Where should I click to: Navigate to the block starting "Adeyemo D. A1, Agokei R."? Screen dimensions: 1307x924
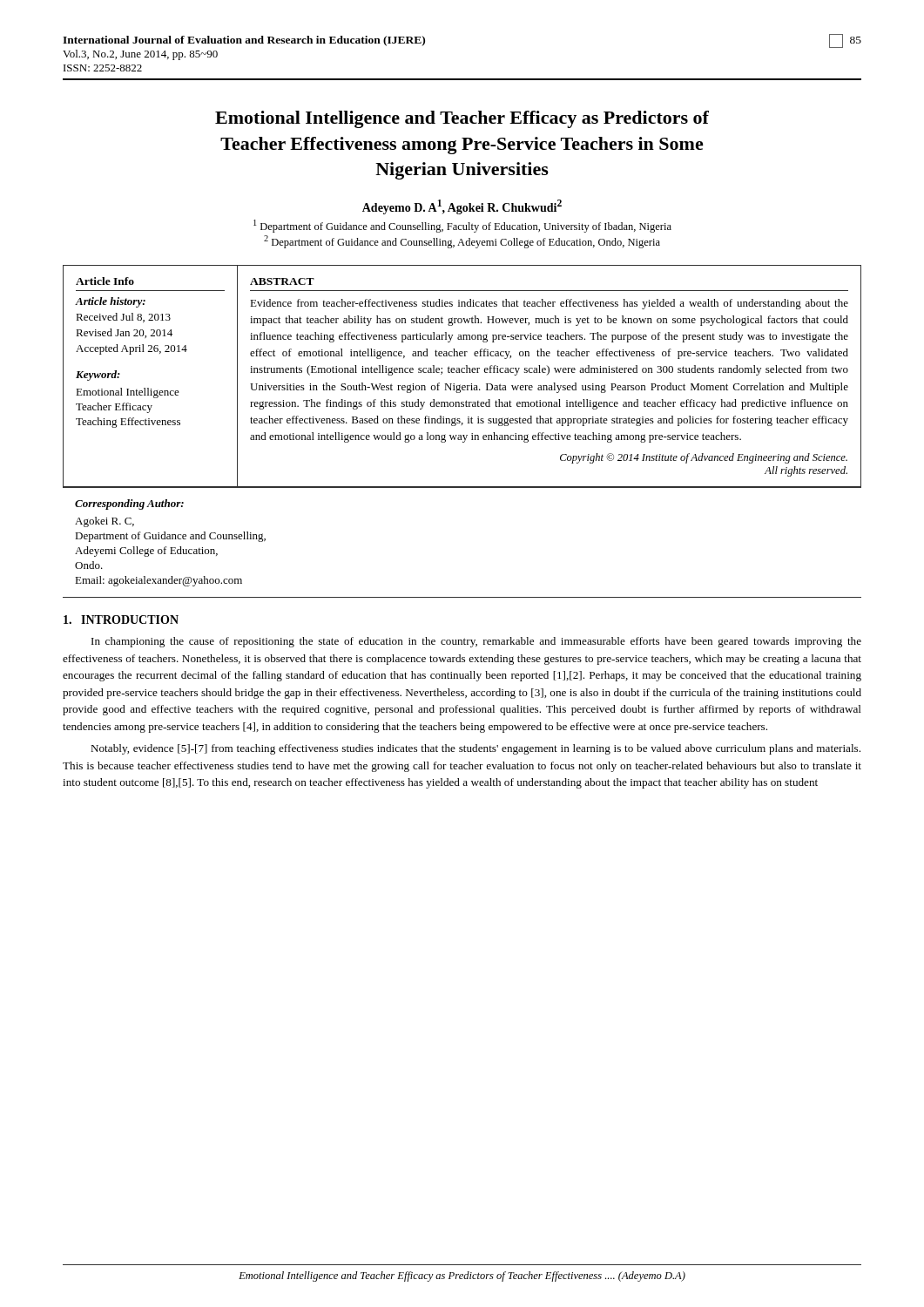[x=462, y=224]
